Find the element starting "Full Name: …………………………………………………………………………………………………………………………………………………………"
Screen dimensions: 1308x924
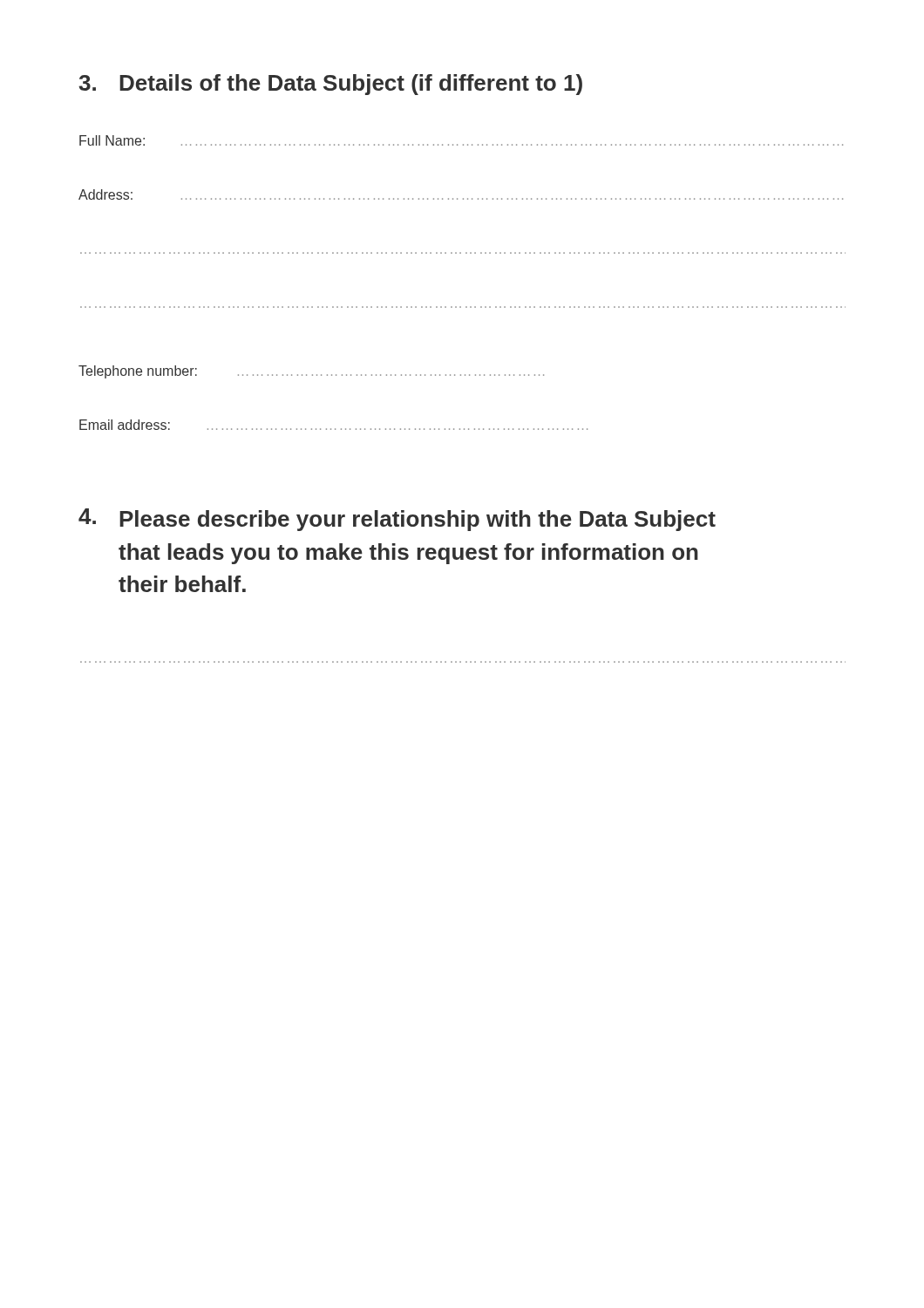click(462, 141)
